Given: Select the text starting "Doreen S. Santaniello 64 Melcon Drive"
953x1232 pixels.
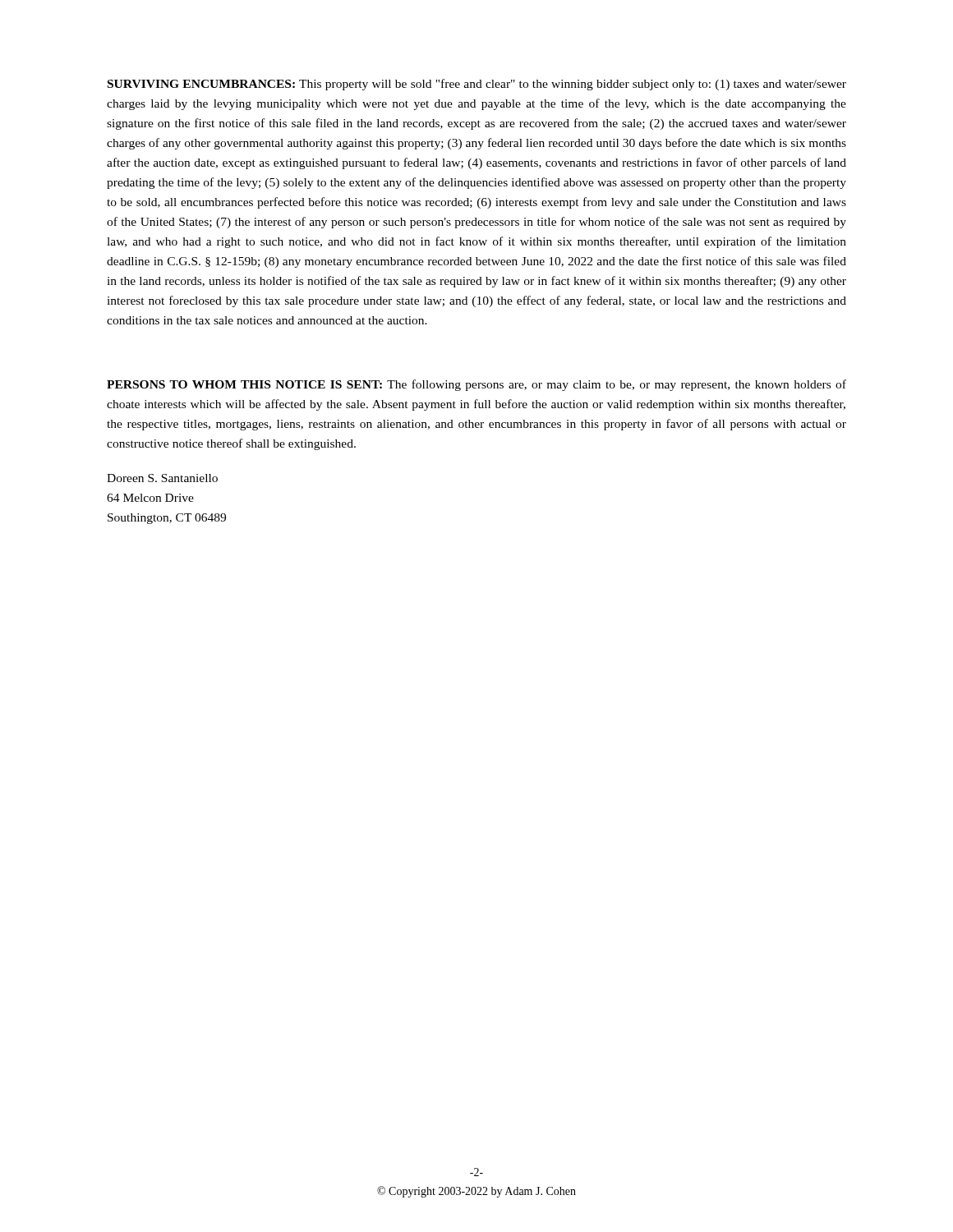Looking at the screenshot, I should [167, 498].
